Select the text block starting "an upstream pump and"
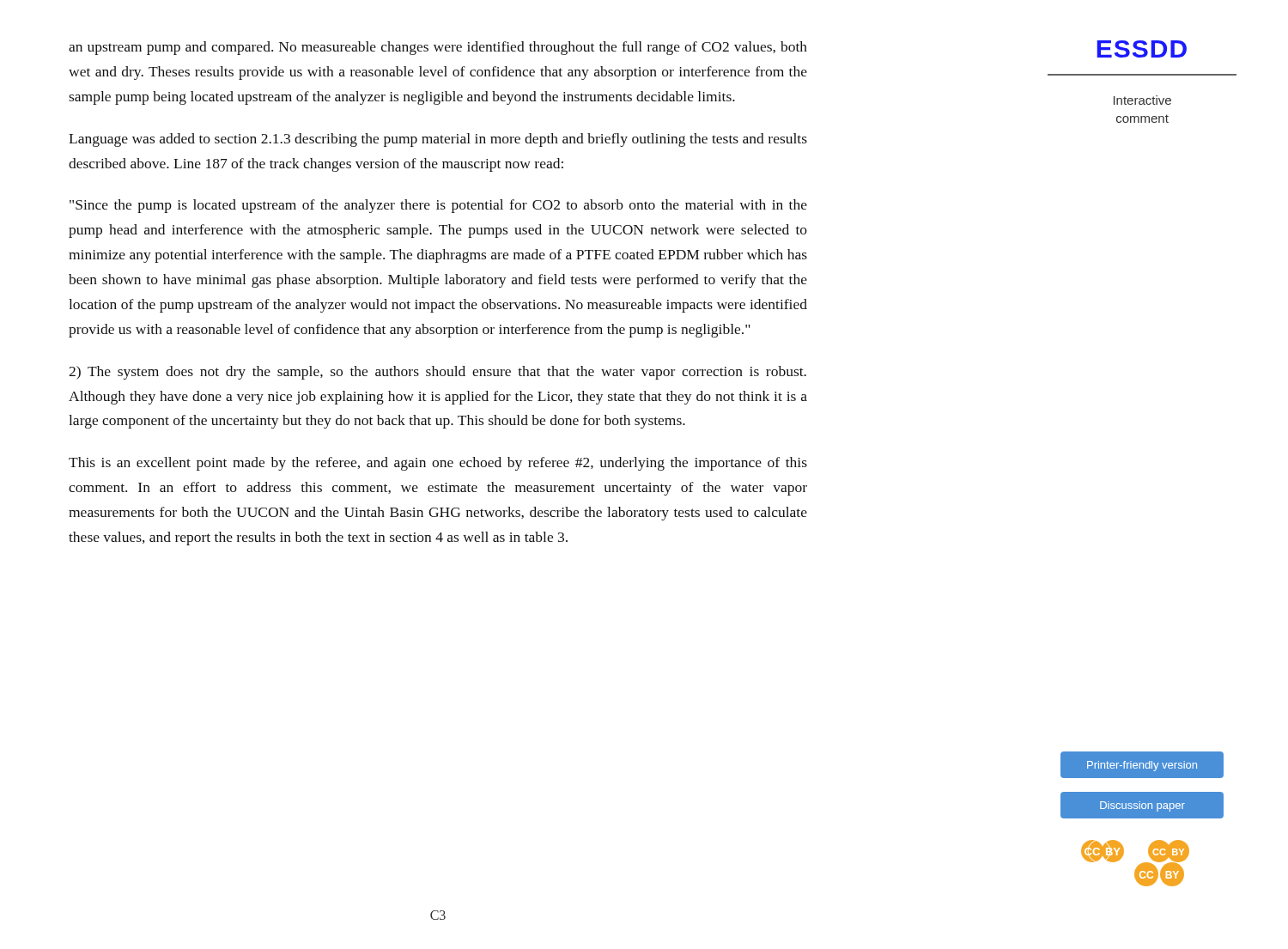 (438, 71)
